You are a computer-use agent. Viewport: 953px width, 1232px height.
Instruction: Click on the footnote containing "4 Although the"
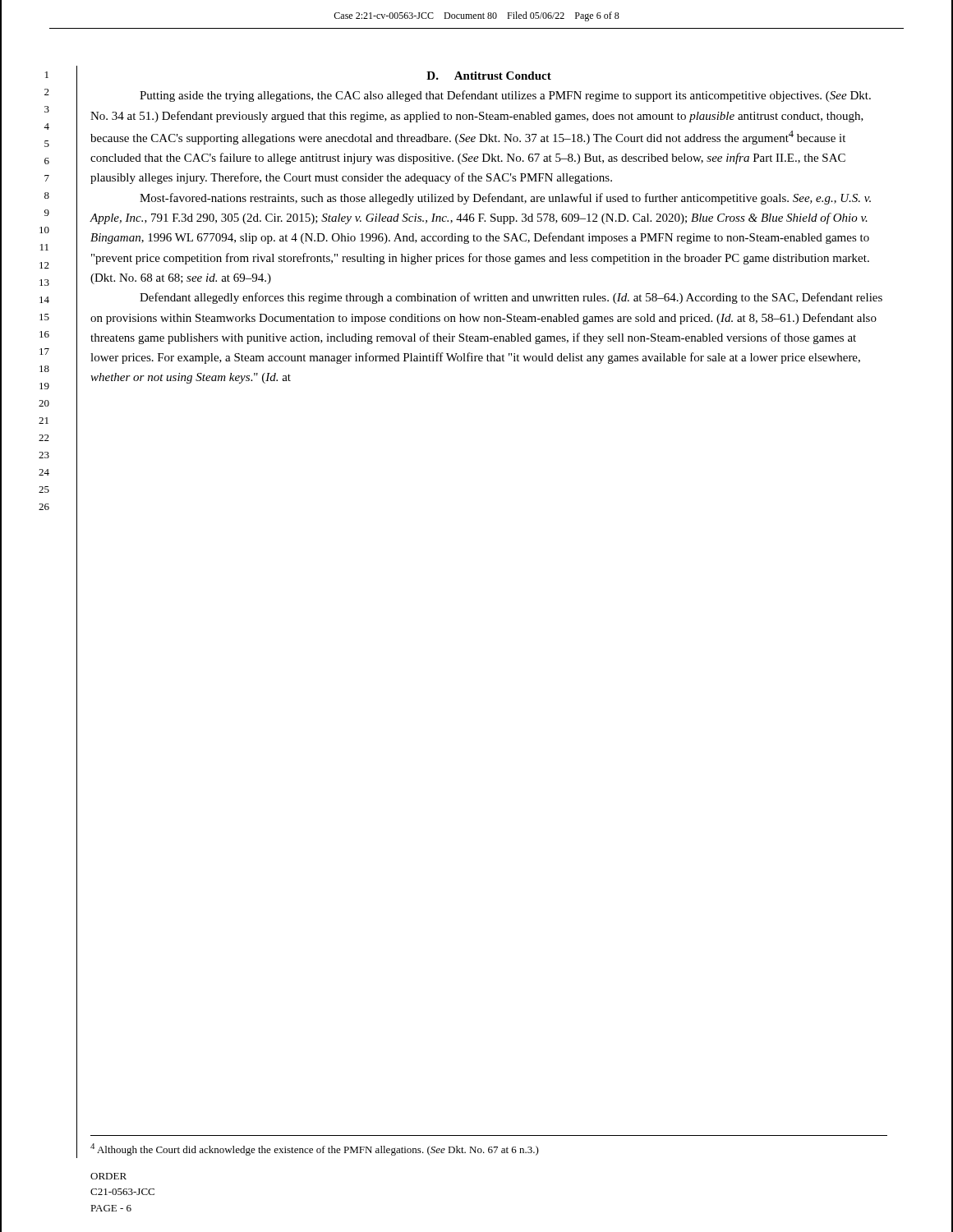[315, 1148]
